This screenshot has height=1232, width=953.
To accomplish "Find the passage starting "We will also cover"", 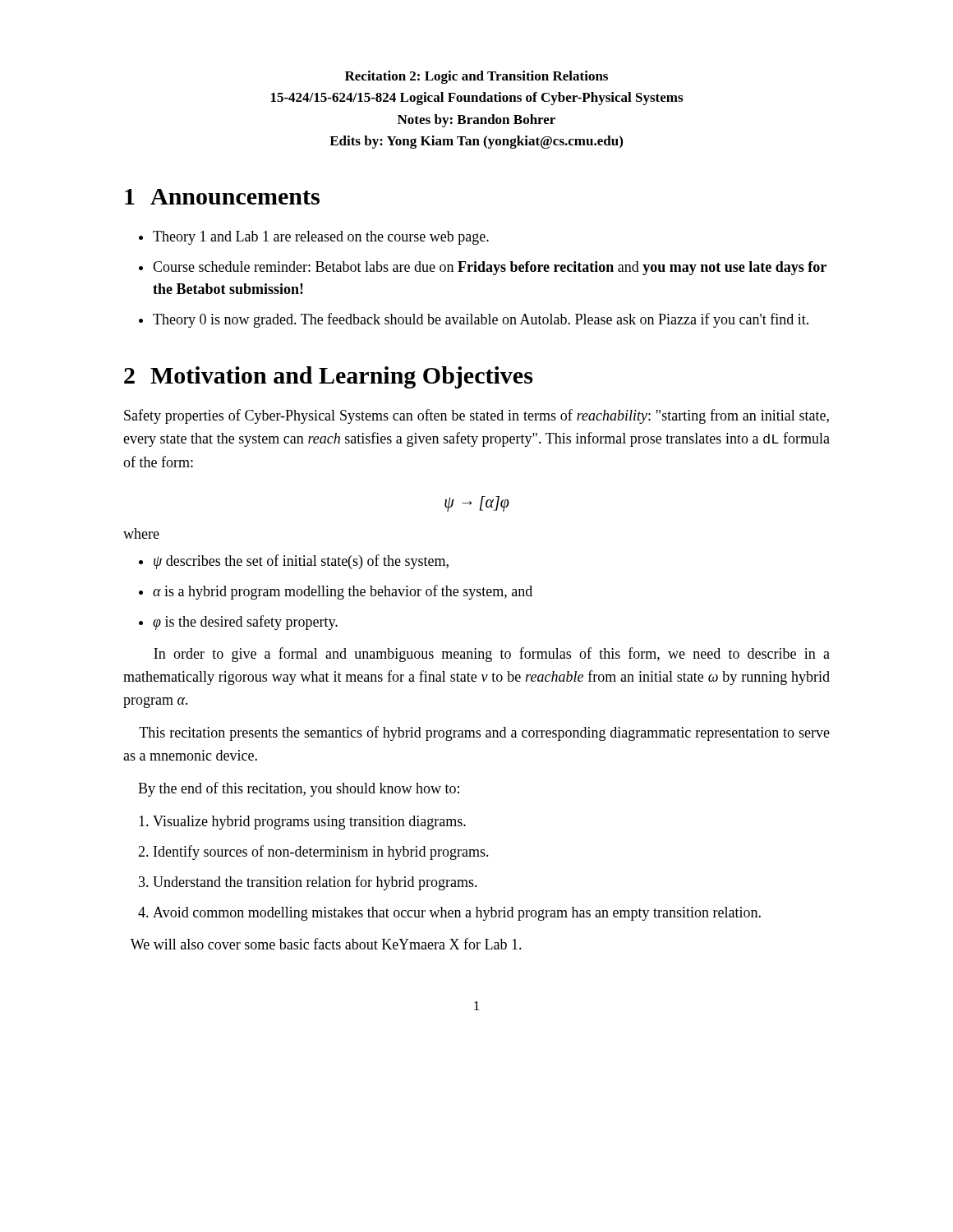I will 323,944.
